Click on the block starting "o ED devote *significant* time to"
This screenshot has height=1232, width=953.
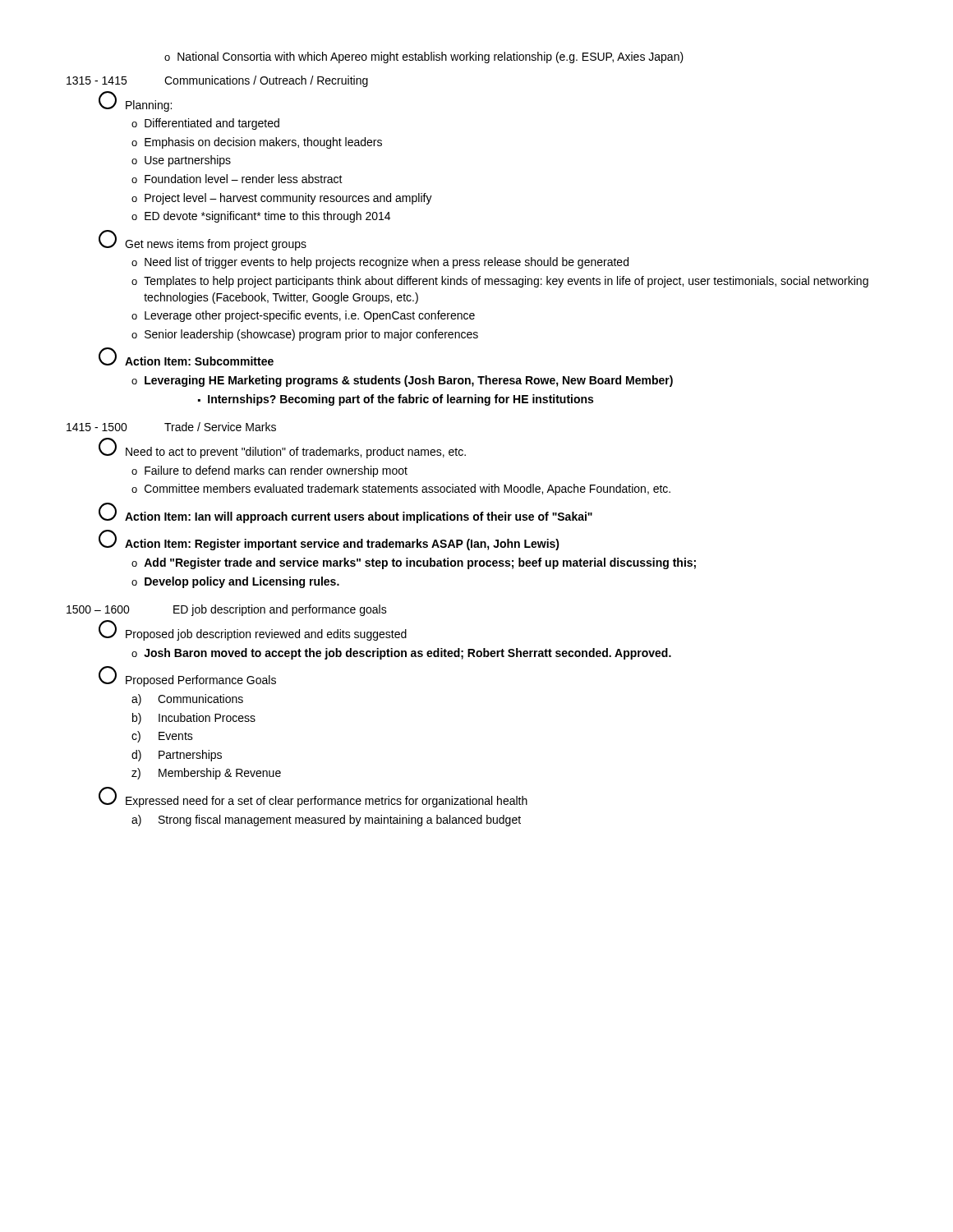[261, 217]
